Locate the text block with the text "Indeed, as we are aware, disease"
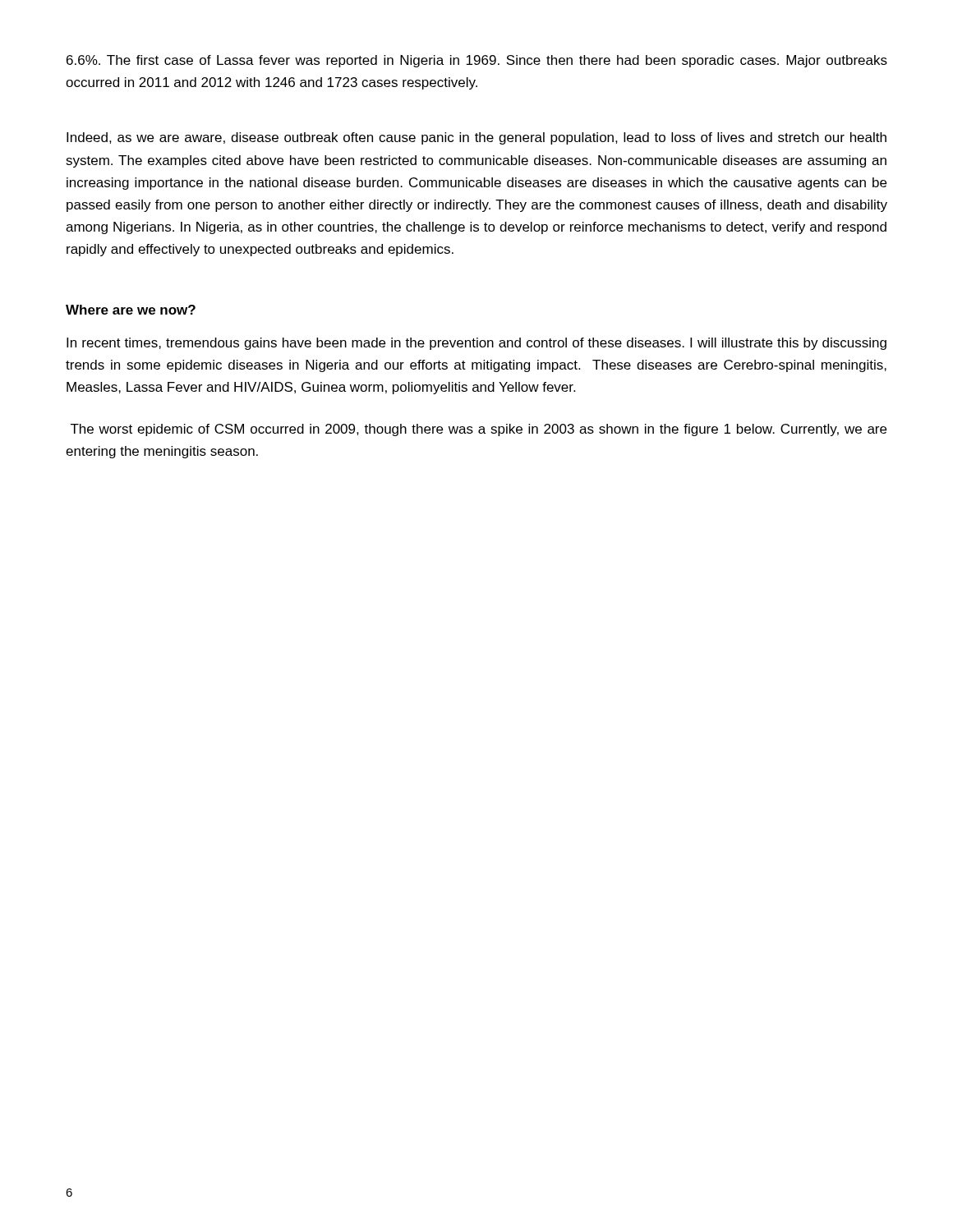 coord(476,194)
